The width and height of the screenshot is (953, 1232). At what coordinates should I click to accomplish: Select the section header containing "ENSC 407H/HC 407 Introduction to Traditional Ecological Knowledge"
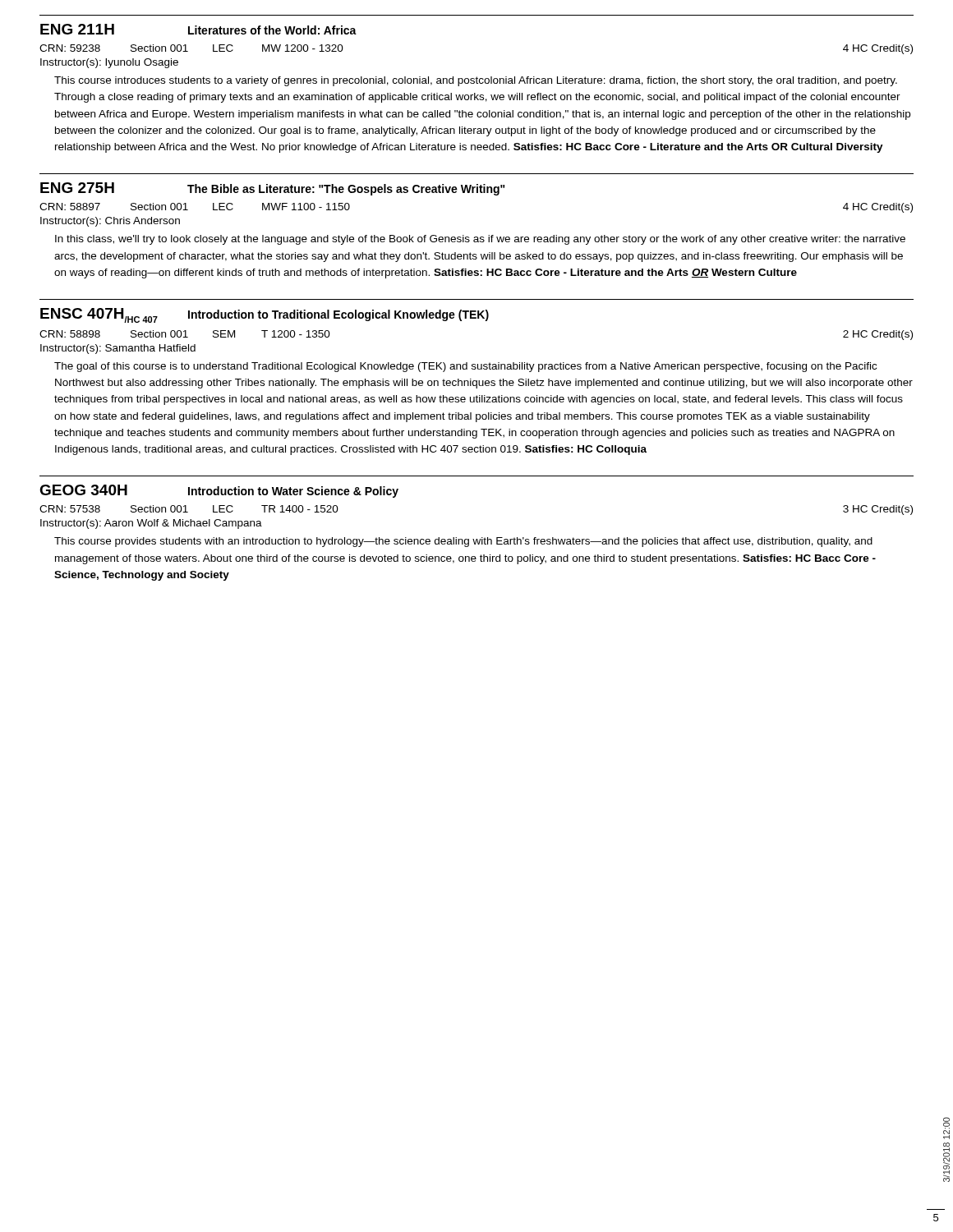point(264,314)
